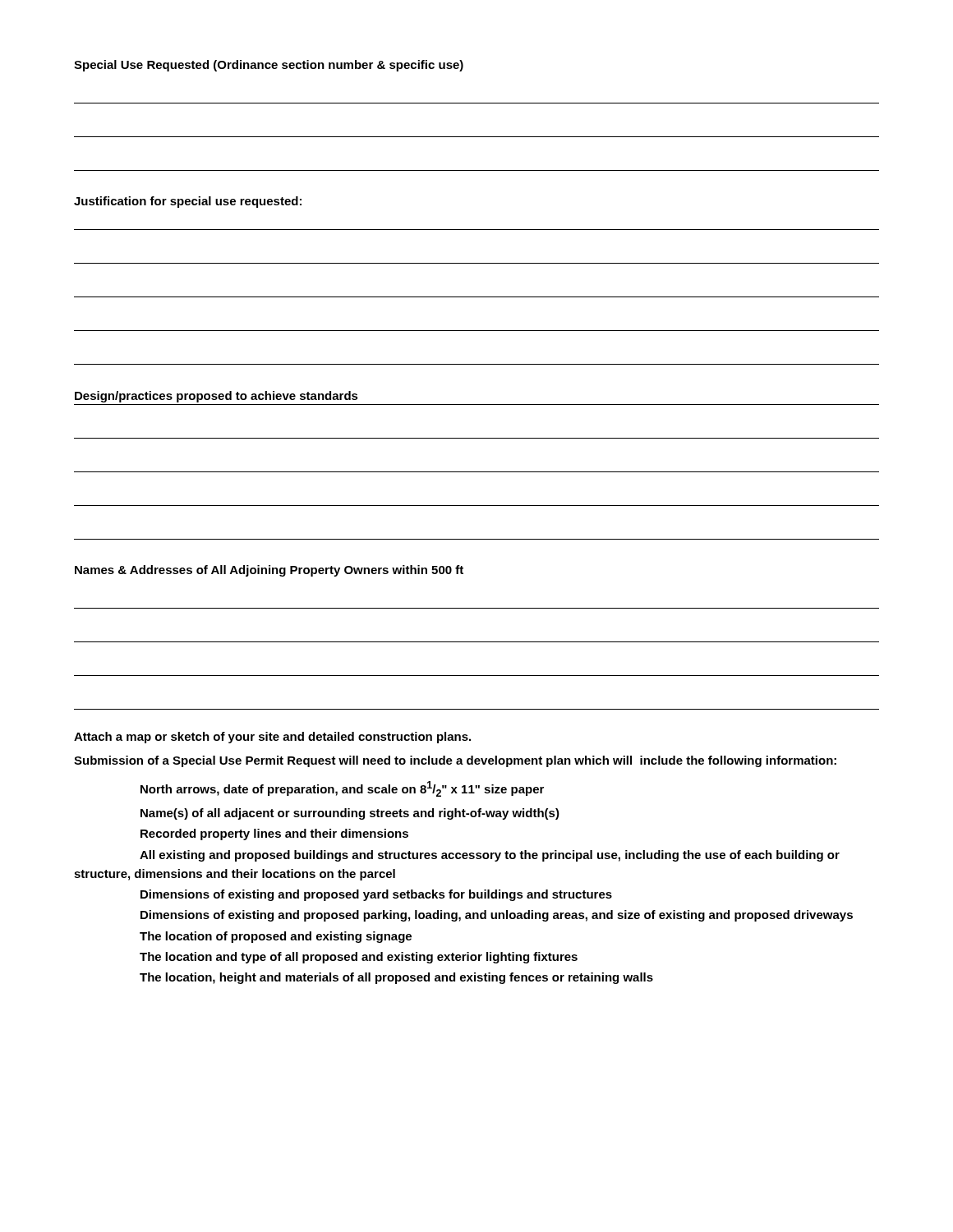
Task: Locate the block of text that opens with "The location, height"
Action: click(396, 977)
